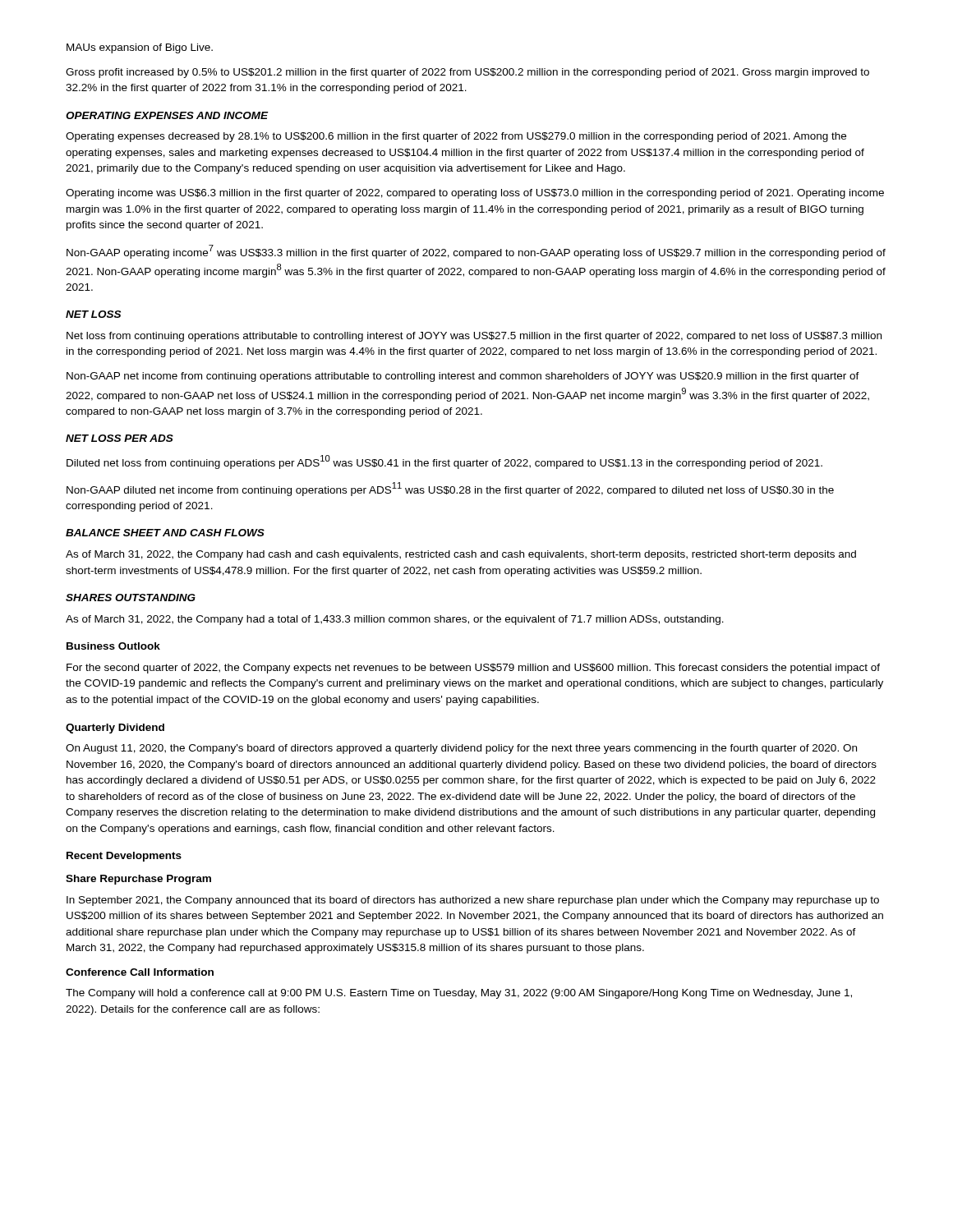
Task: Click the passage that begins "On August 11, 2020, the Company's board"
Action: [x=471, y=788]
